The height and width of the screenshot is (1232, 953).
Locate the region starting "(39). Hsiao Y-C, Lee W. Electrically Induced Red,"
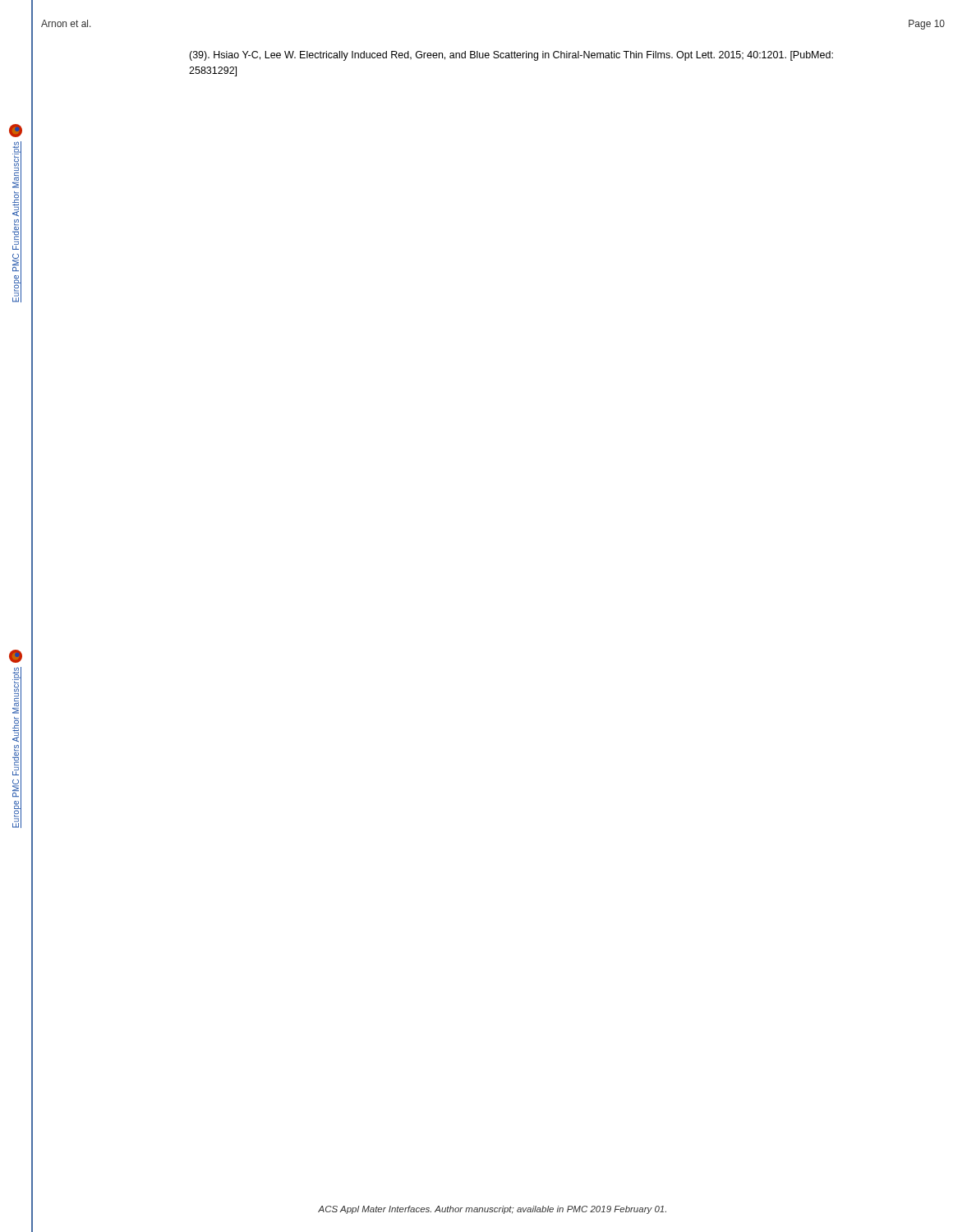511,63
